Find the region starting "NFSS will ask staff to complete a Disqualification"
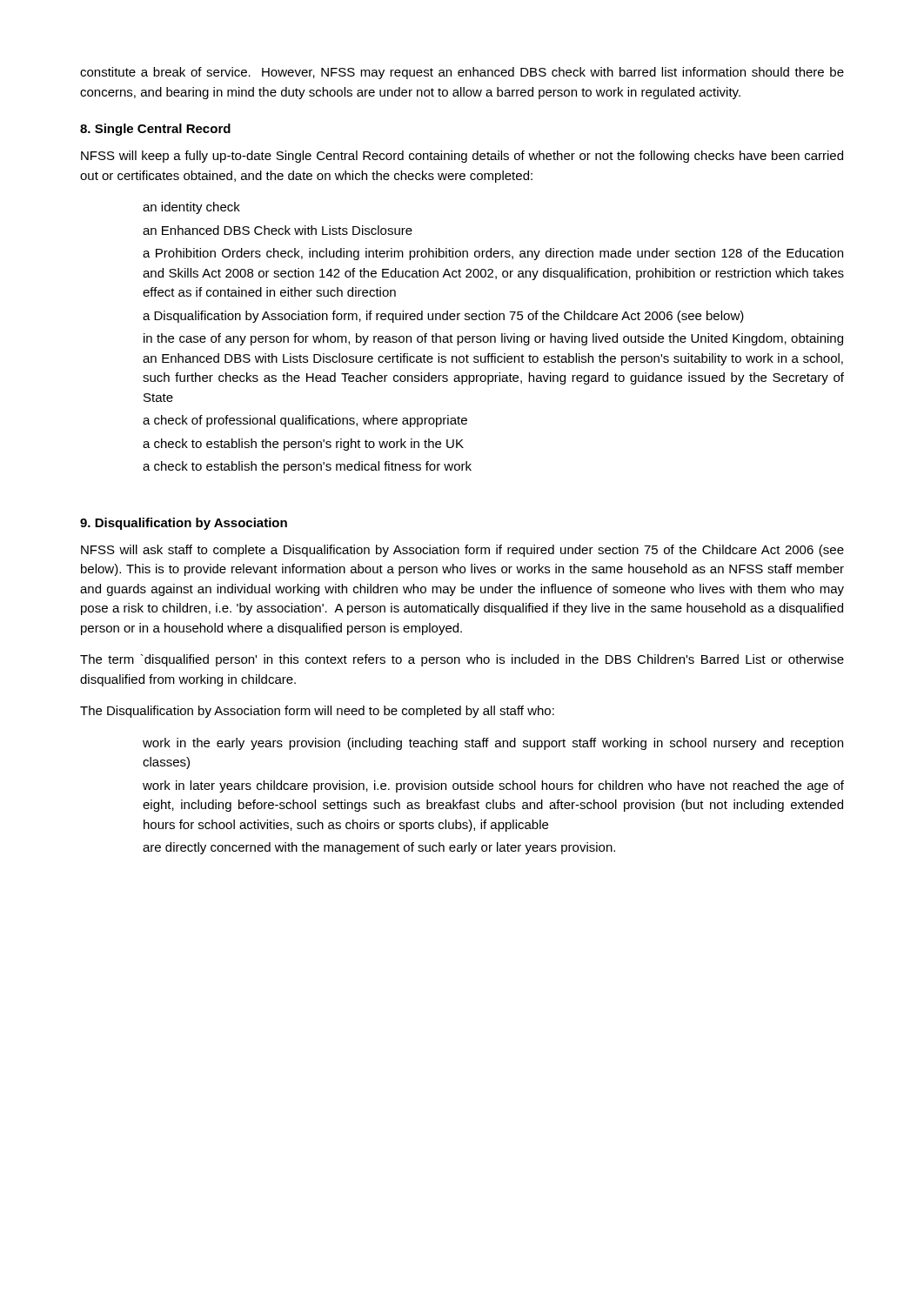 [x=462, y=588]
